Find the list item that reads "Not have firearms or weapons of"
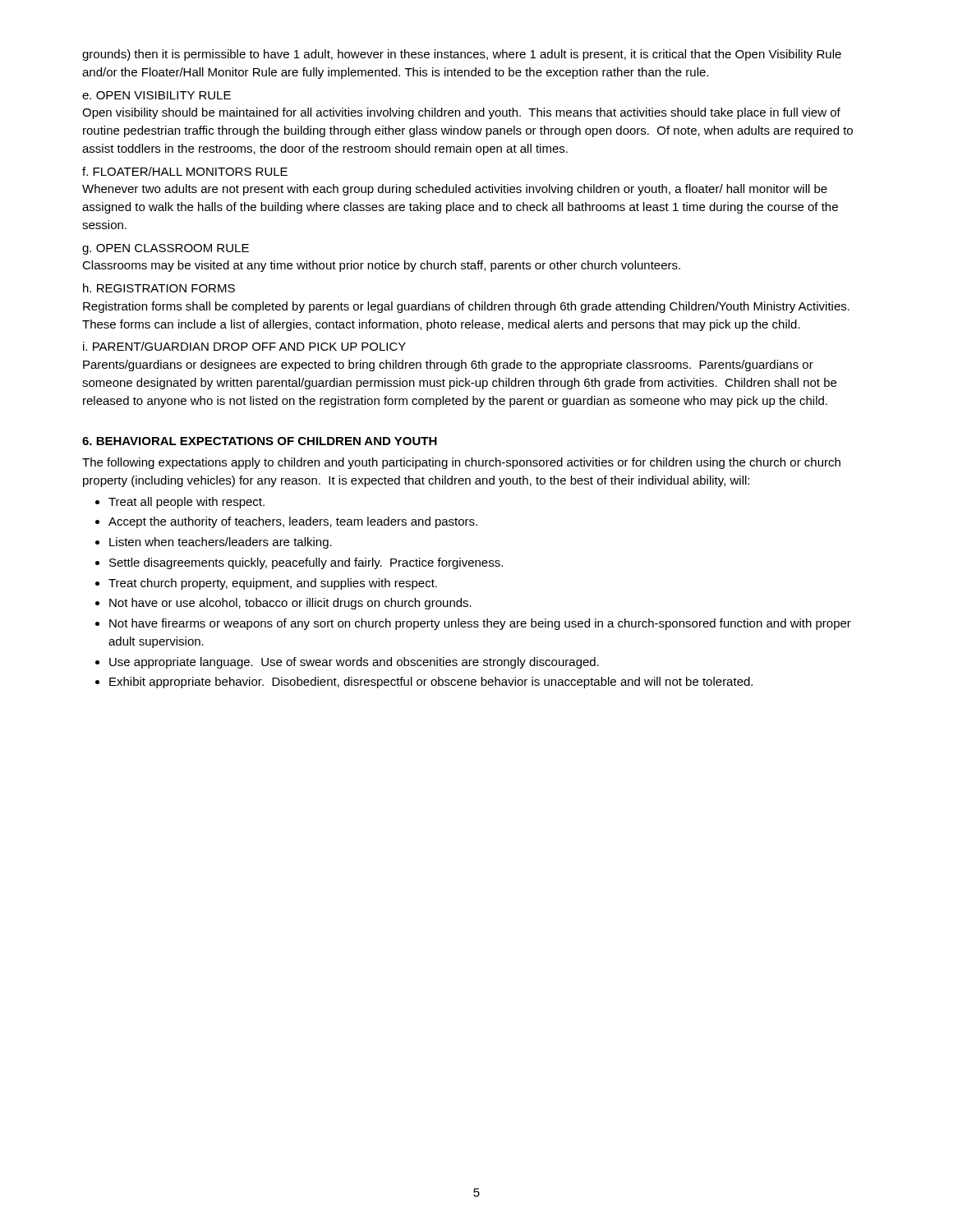Viewport: 953px width, 1232px height. [480, 632]
